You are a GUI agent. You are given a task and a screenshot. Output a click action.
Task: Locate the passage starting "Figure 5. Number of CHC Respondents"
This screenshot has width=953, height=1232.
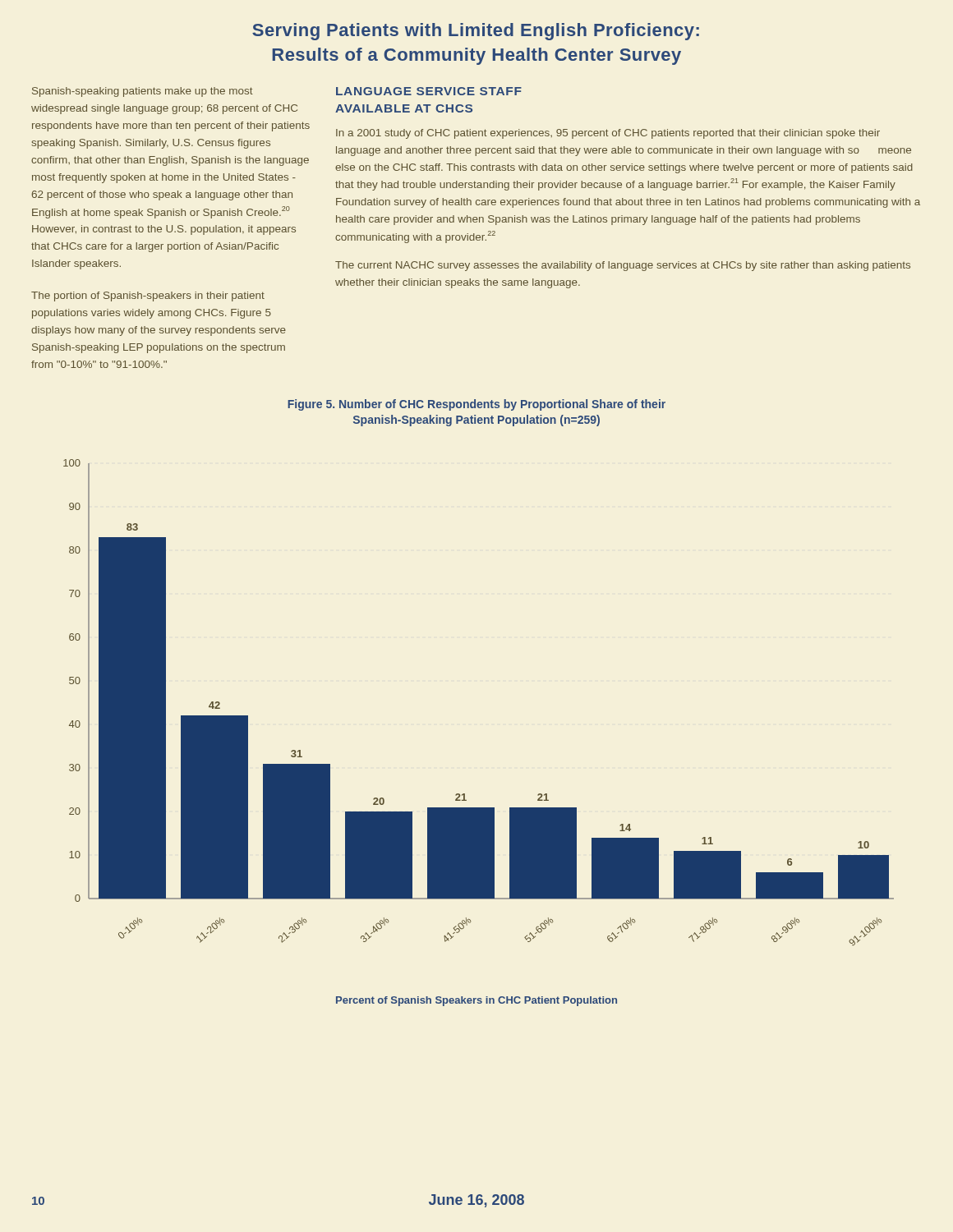[476, 412]
